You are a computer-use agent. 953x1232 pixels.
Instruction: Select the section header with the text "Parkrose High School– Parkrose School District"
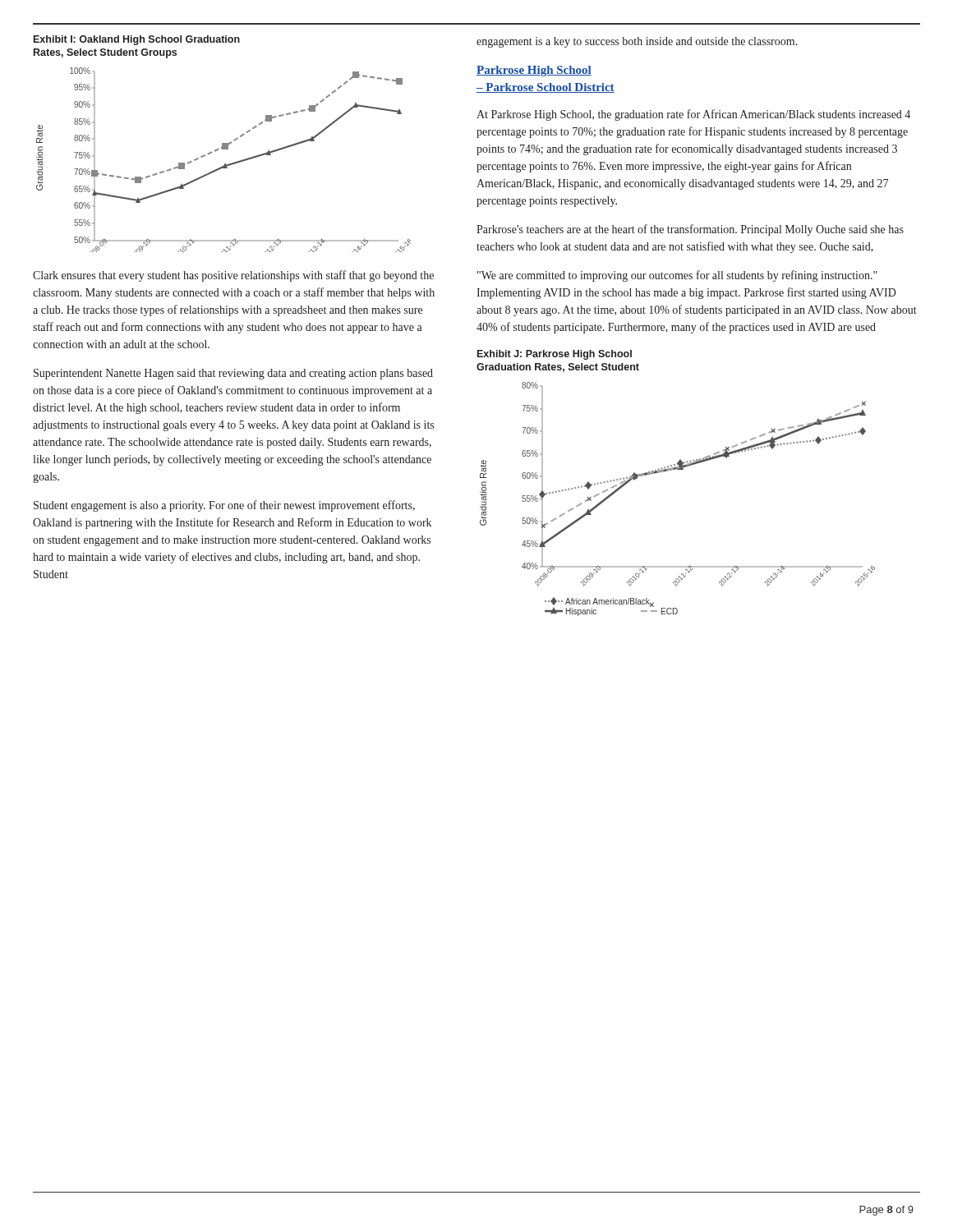pyautogui.click(x=545, y=78)
